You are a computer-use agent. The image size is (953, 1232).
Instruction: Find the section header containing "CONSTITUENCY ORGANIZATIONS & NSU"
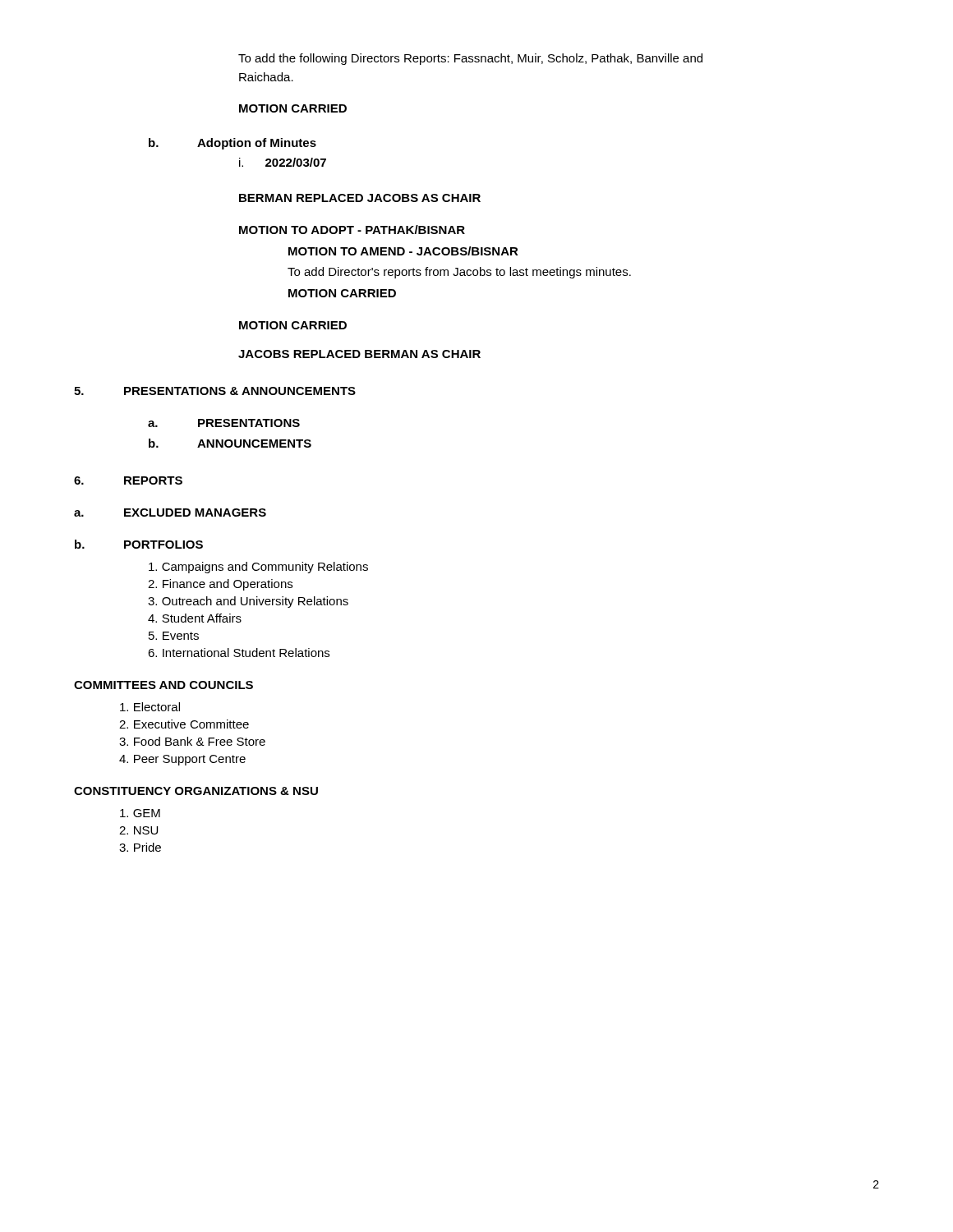tap(196, 791)
